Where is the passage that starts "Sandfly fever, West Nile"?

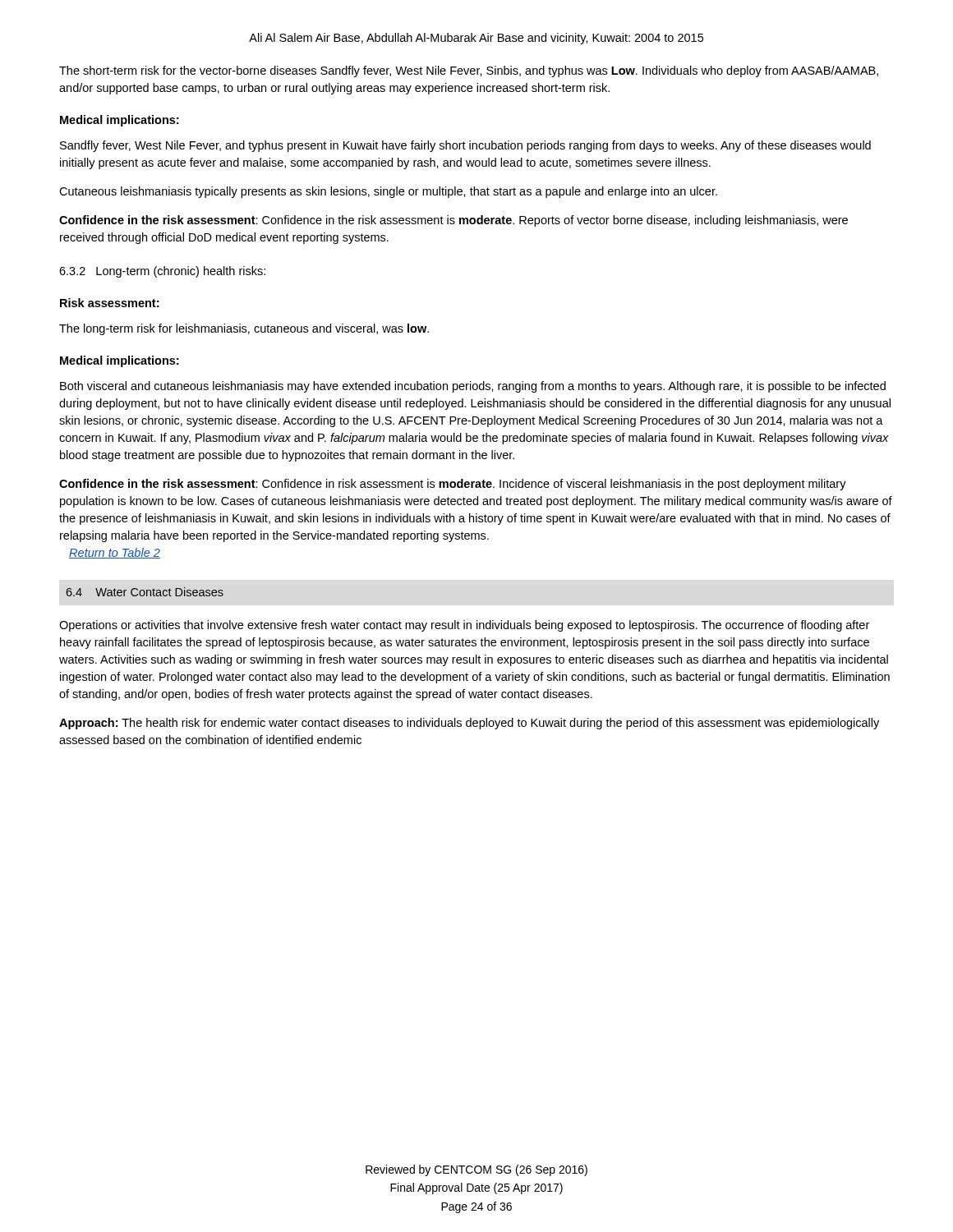tap(465, 154)
